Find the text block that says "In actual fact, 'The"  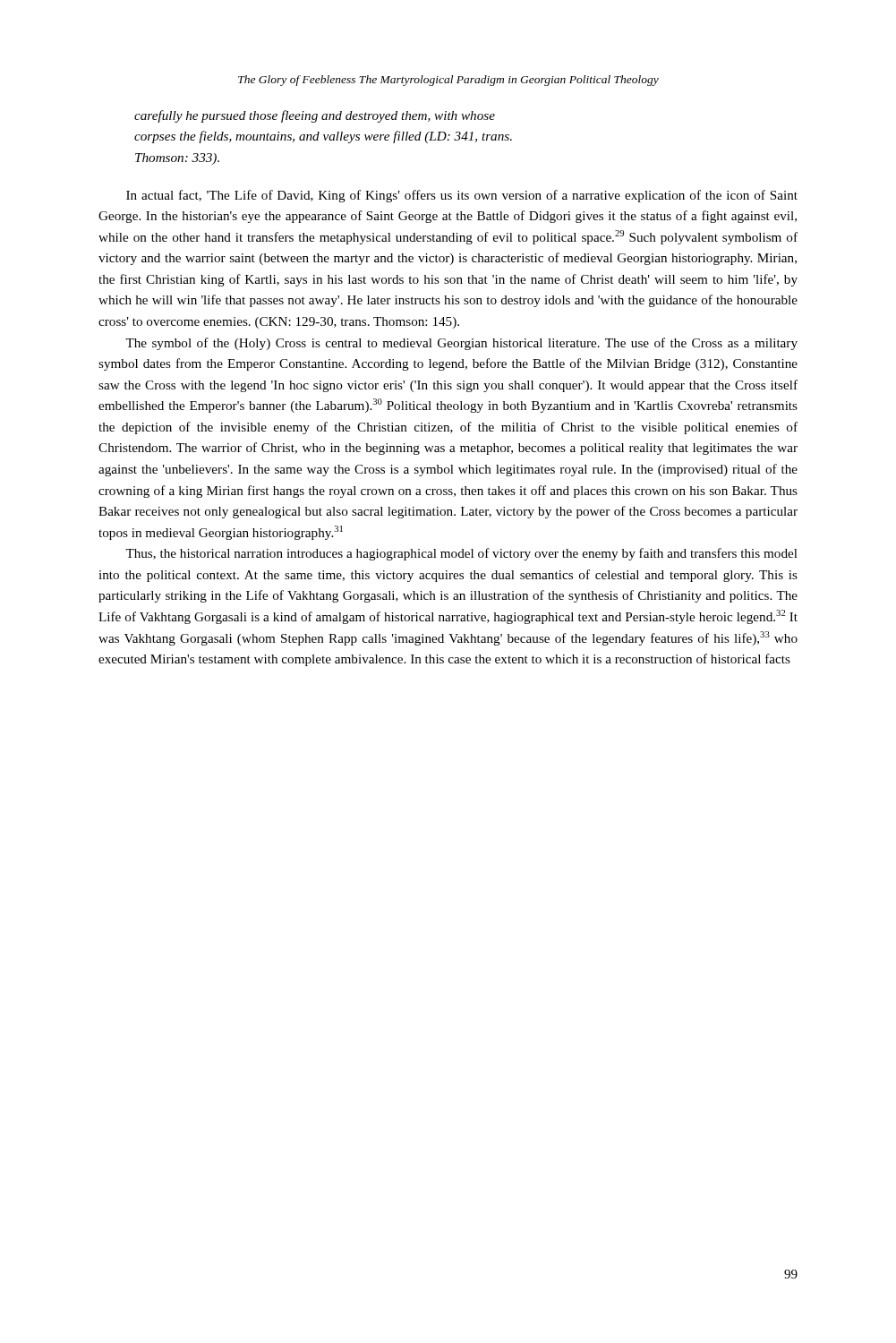tap(448, 258)
